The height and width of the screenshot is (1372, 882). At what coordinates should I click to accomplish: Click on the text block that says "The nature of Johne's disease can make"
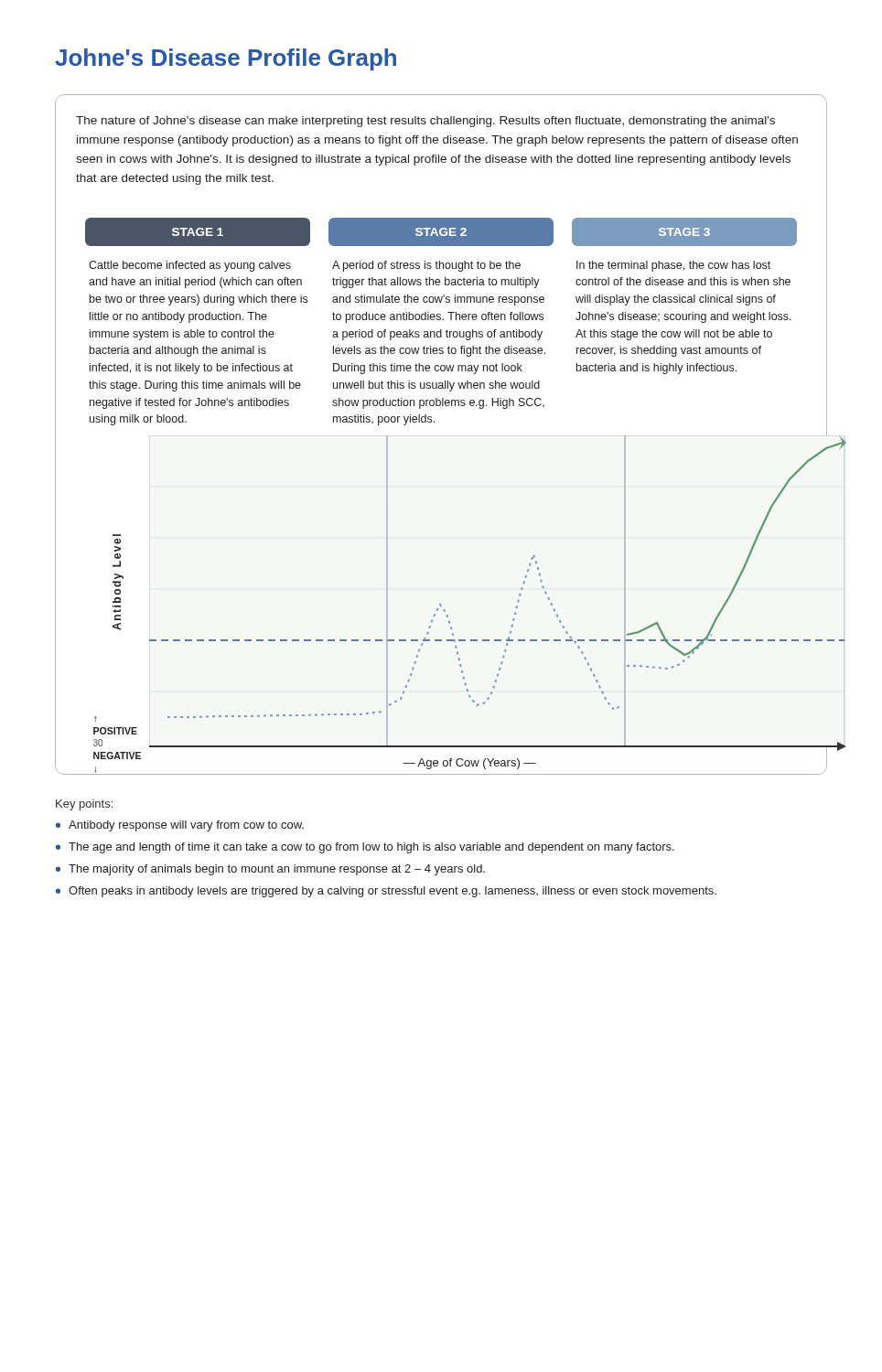tap(437, 149)
